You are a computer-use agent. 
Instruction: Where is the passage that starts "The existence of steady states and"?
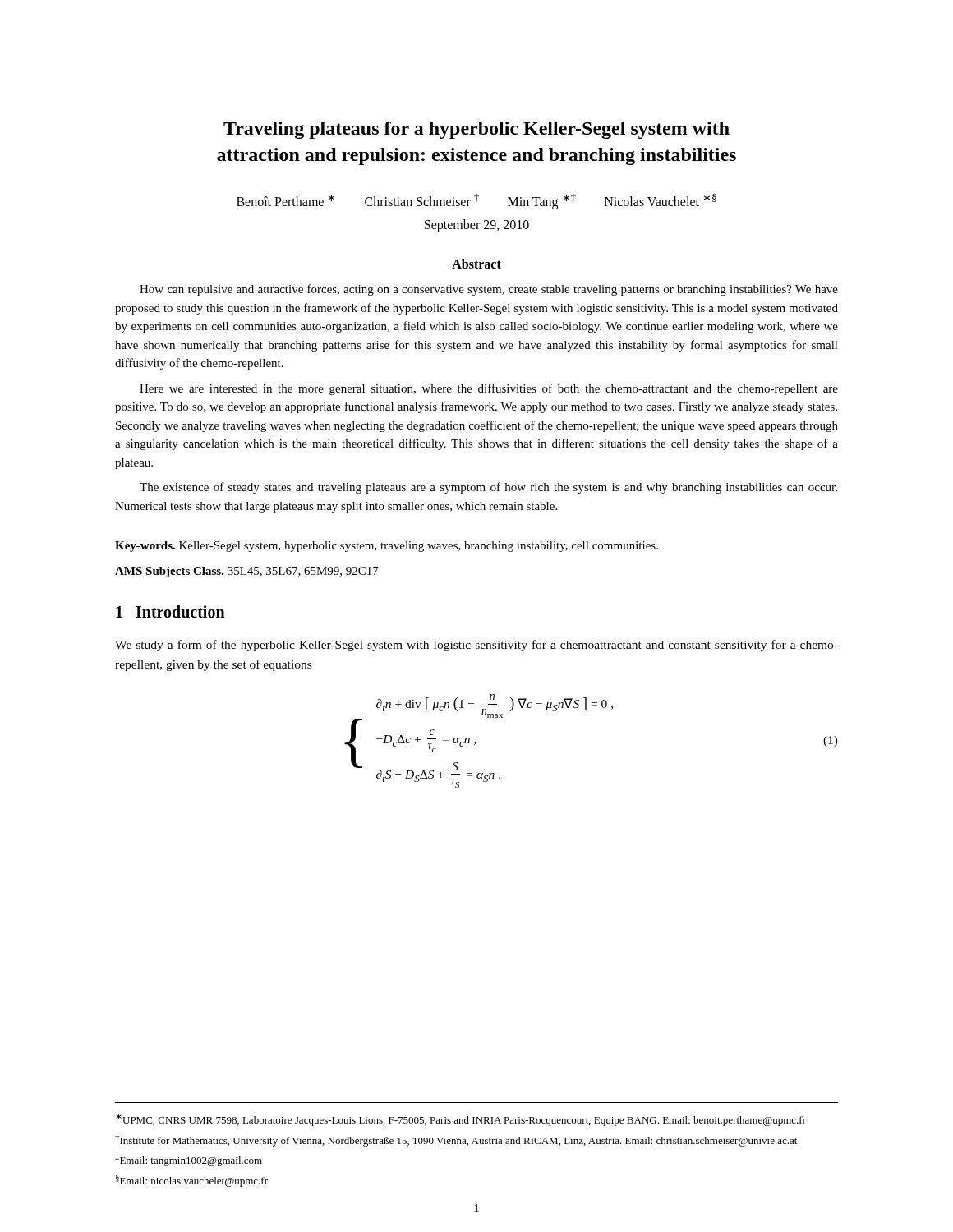[x=476, y=496]
